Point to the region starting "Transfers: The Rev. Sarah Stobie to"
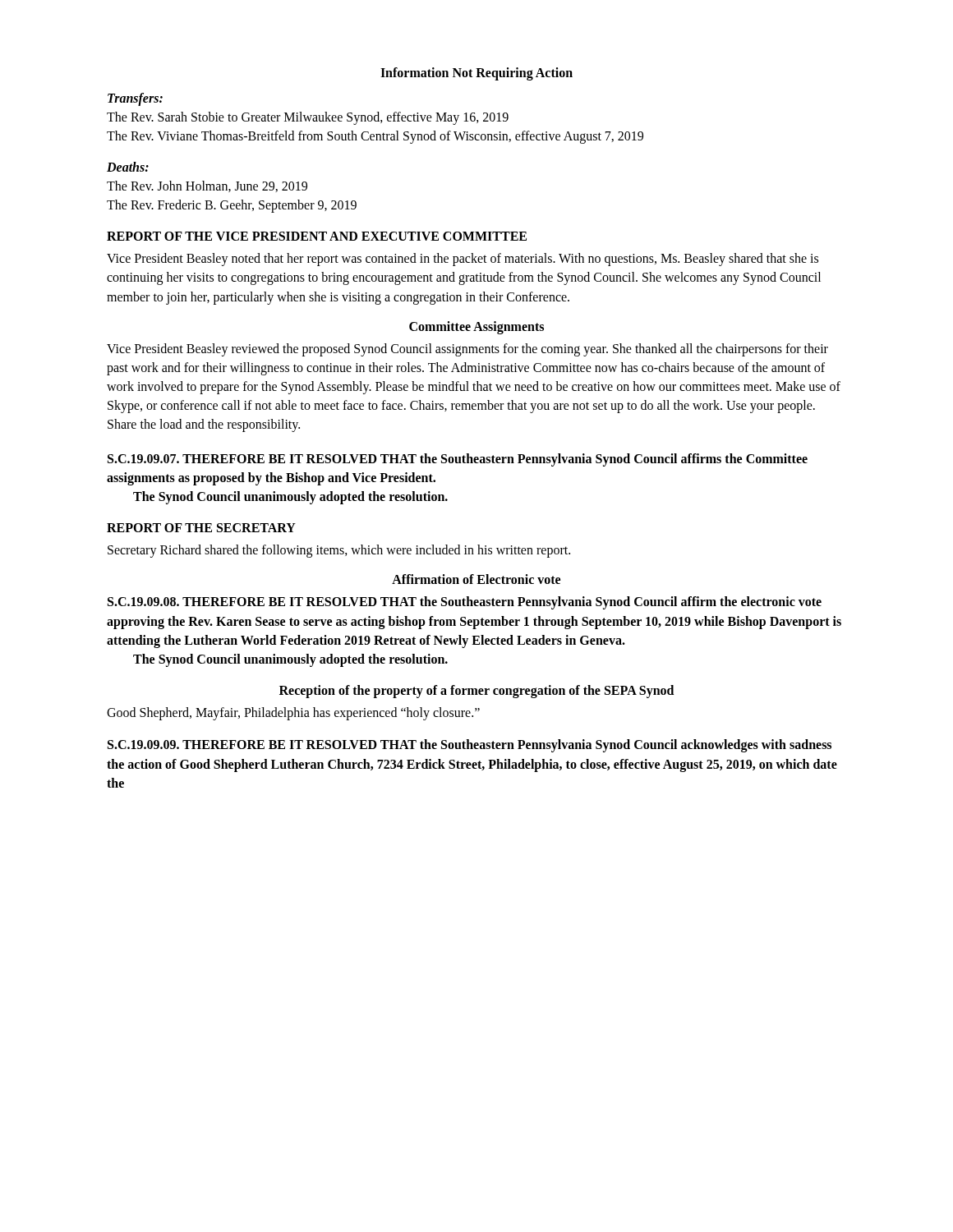 375,117
